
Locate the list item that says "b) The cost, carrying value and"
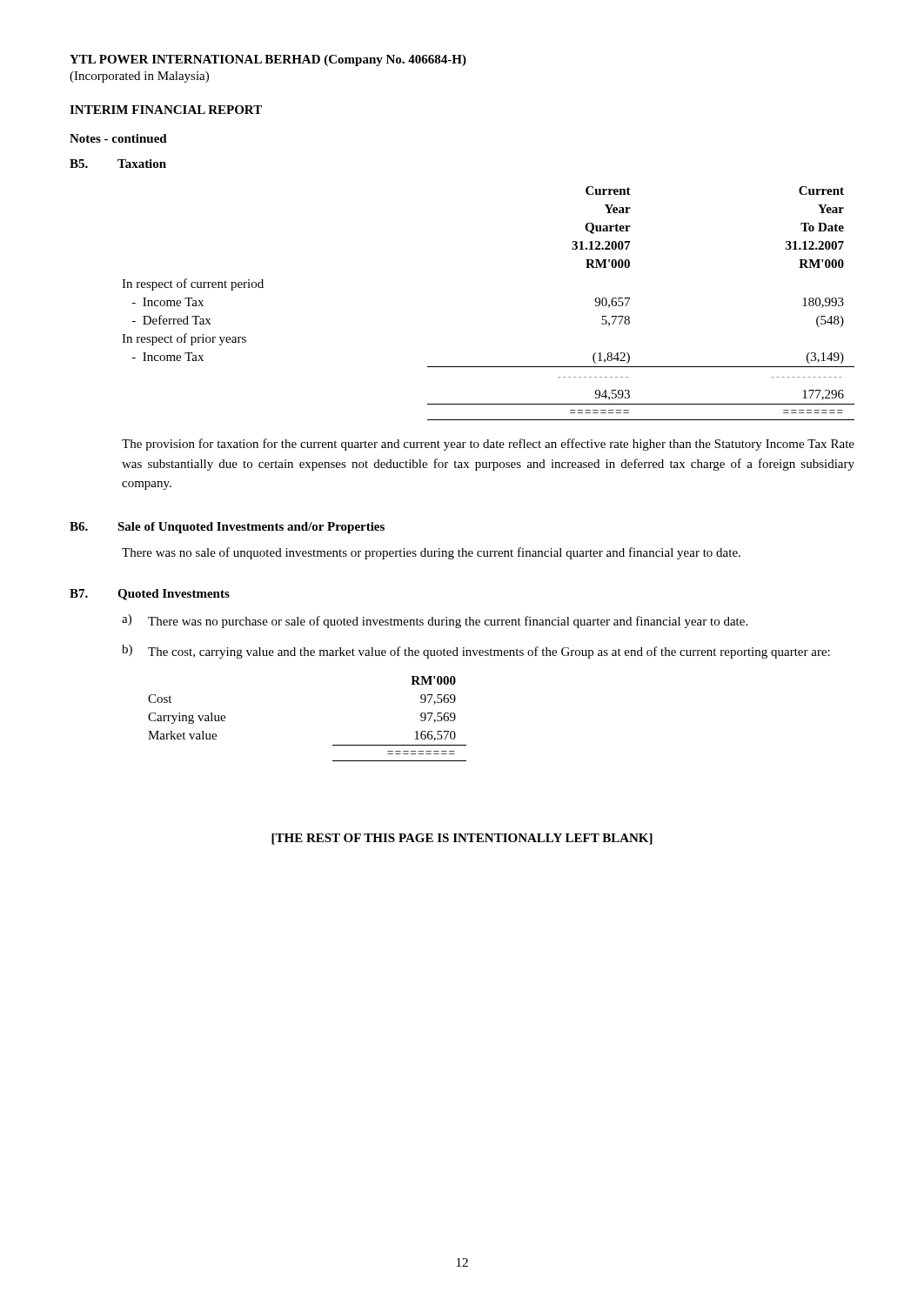pos(488,651)
